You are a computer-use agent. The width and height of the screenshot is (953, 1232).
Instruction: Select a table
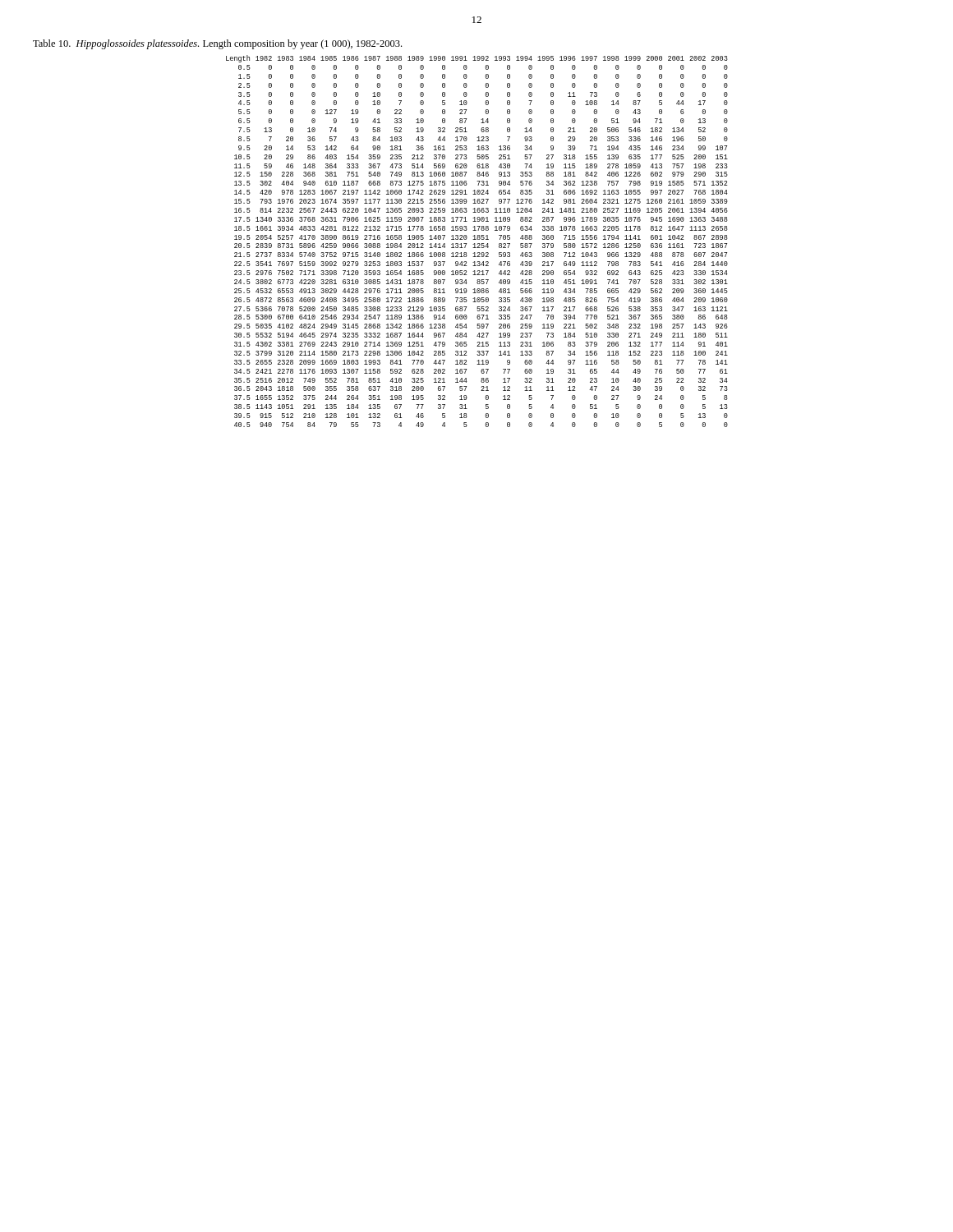click(476, 243)
